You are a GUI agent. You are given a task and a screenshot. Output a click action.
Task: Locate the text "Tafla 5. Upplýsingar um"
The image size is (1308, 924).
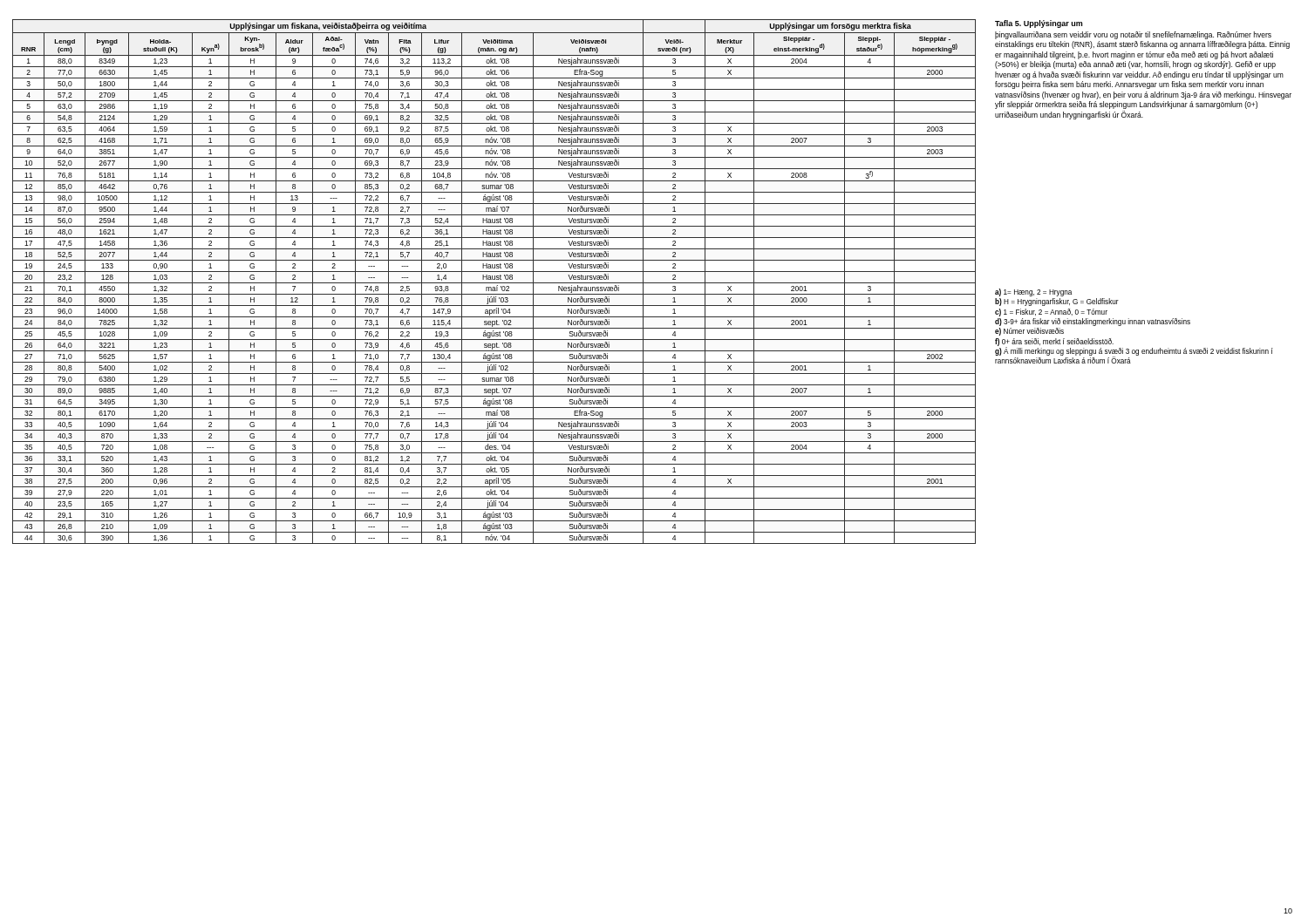(x=1039, y=24)
